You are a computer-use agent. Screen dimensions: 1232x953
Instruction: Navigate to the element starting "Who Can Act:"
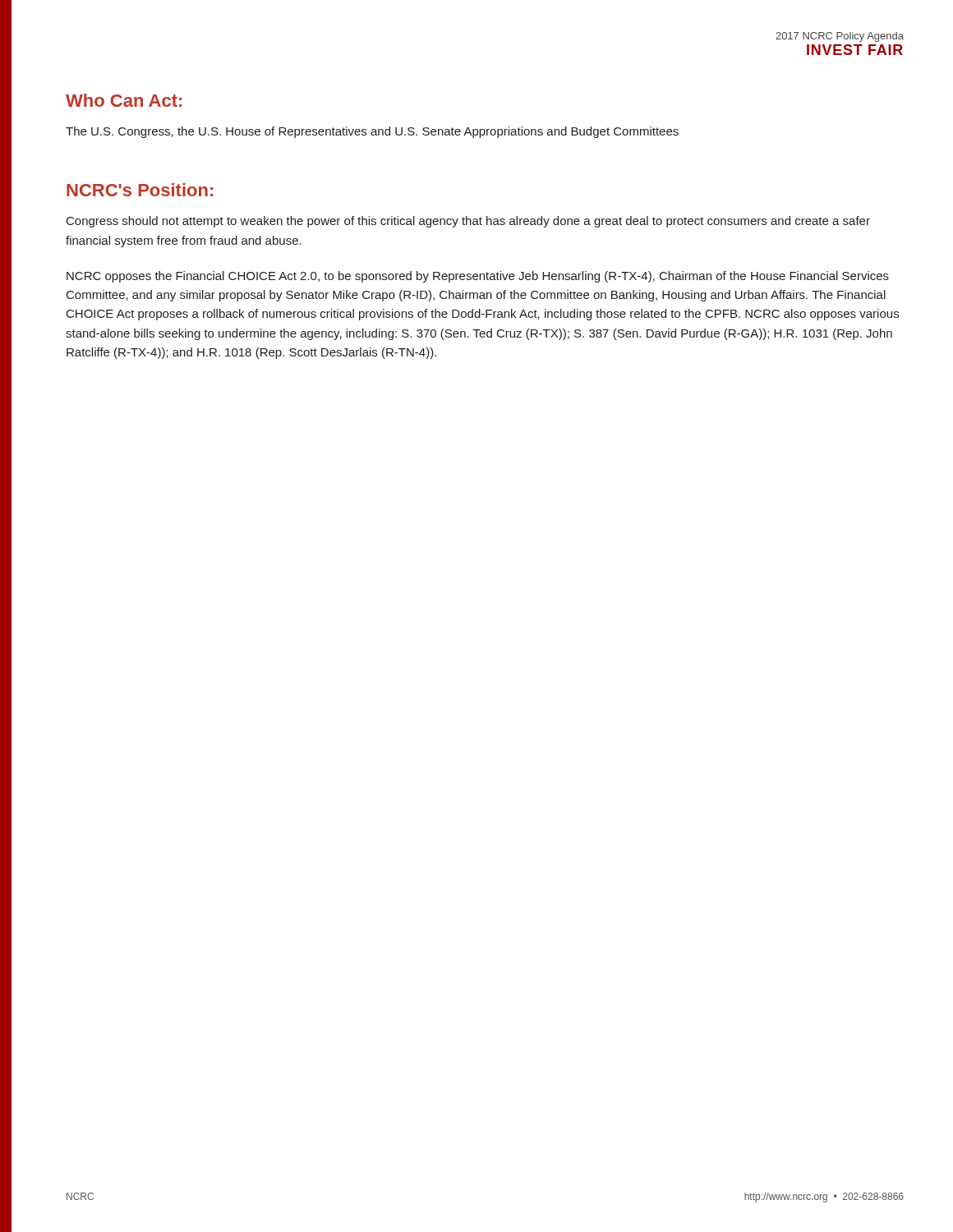(x=125, y=101)
